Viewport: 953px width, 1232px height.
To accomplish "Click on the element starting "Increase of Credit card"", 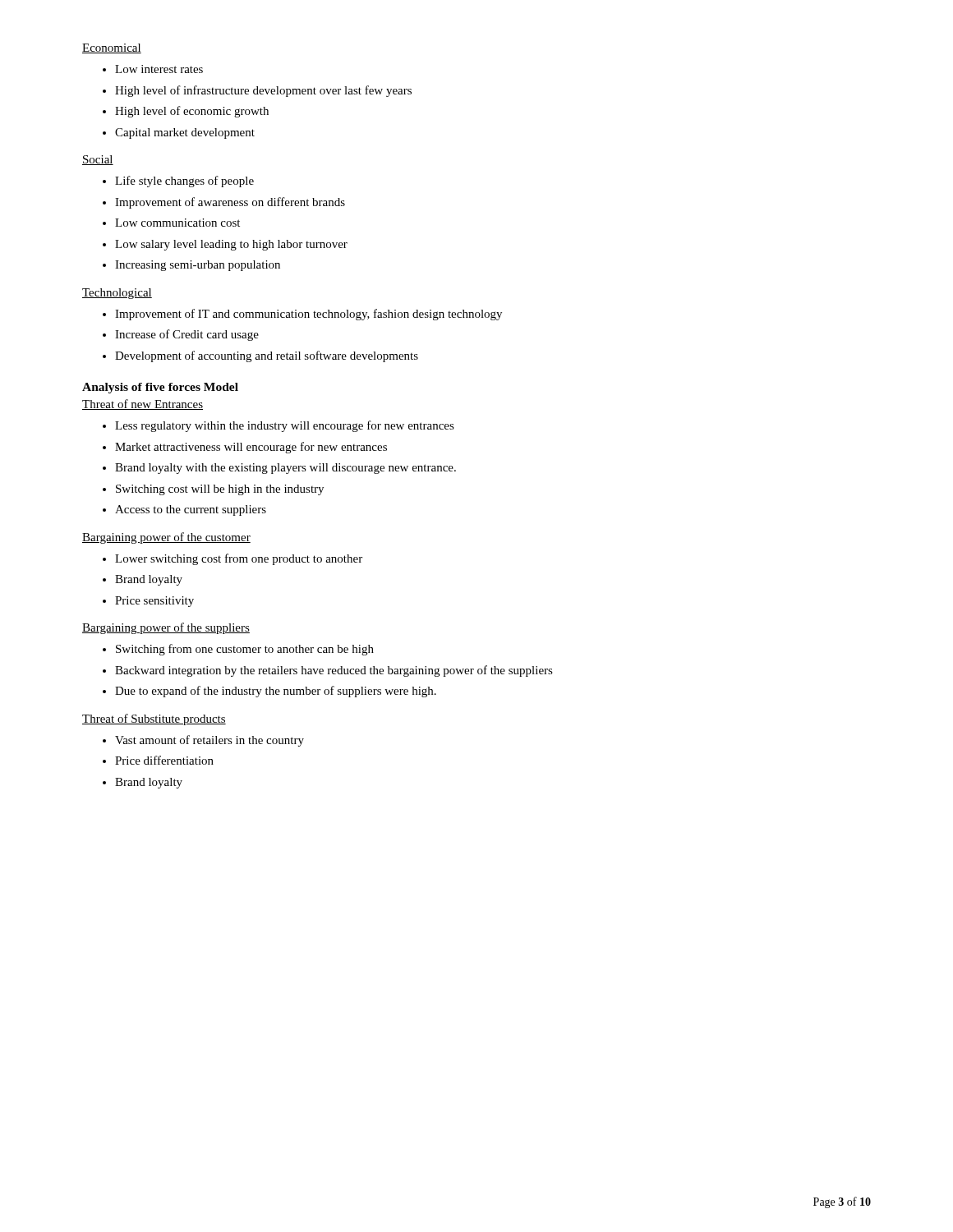I will coord(187,335).
